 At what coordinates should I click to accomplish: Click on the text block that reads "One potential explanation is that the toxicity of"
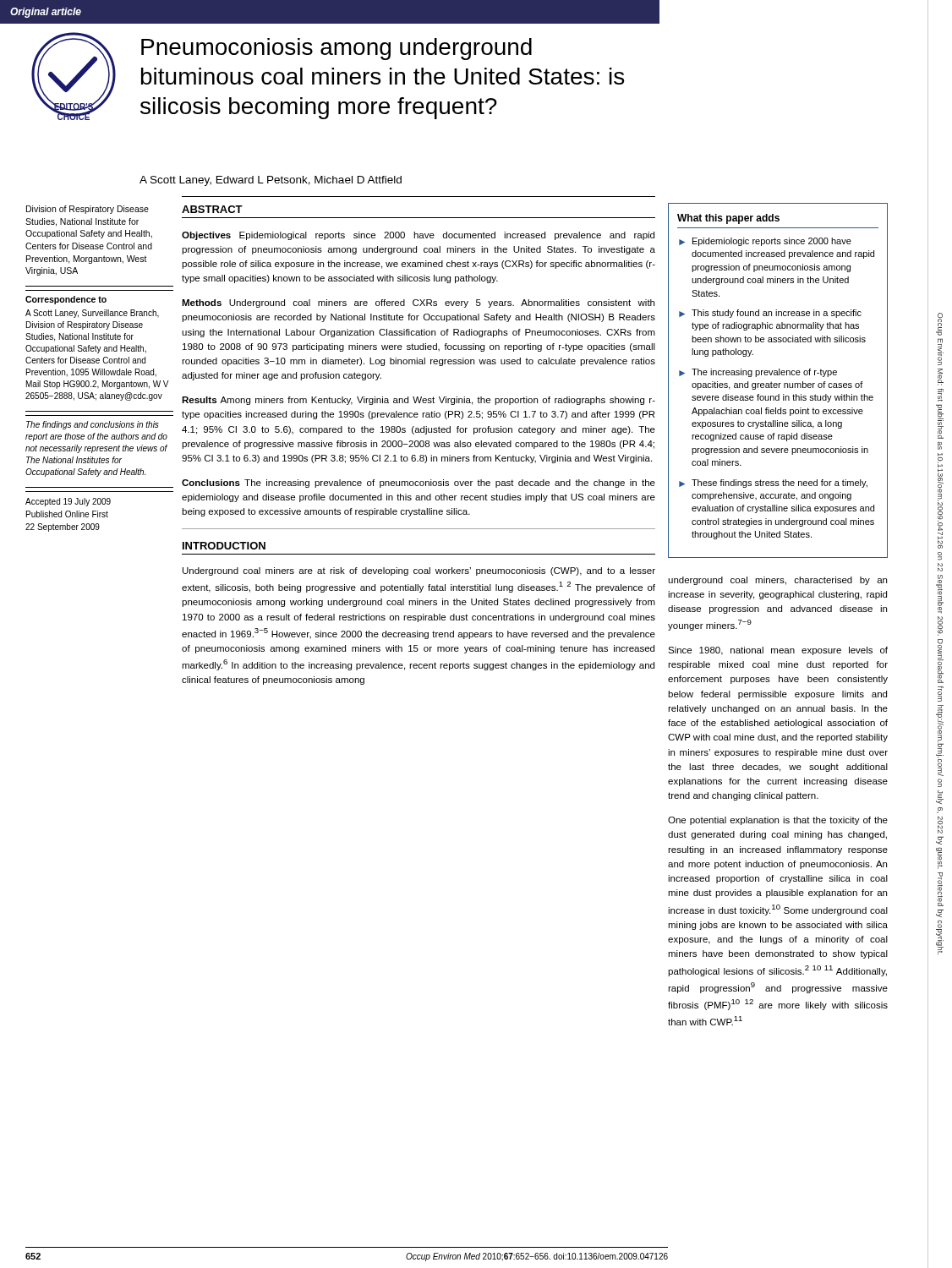click(x=778, y=921)
